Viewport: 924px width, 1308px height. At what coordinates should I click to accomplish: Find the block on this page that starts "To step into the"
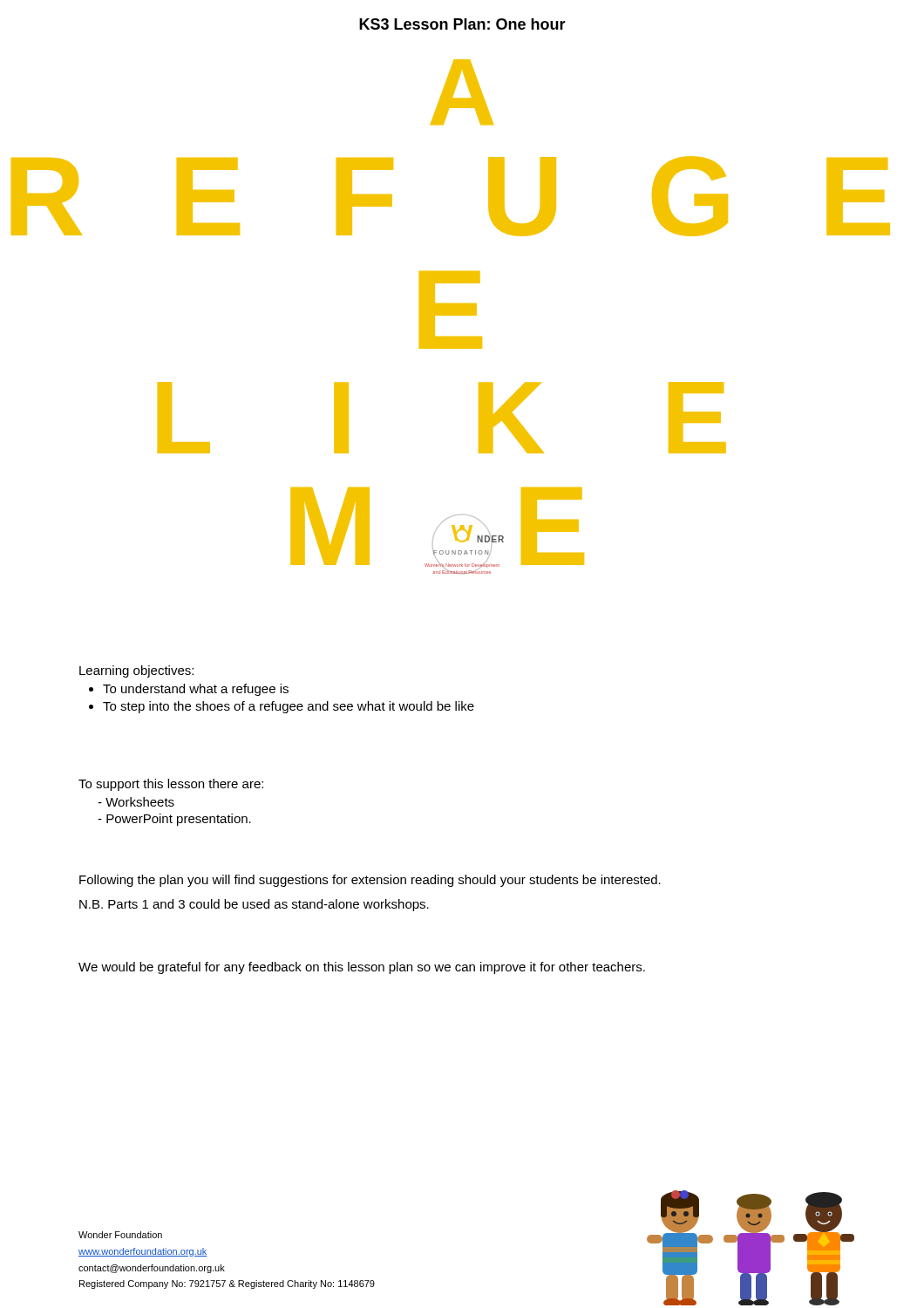point(289,706)
